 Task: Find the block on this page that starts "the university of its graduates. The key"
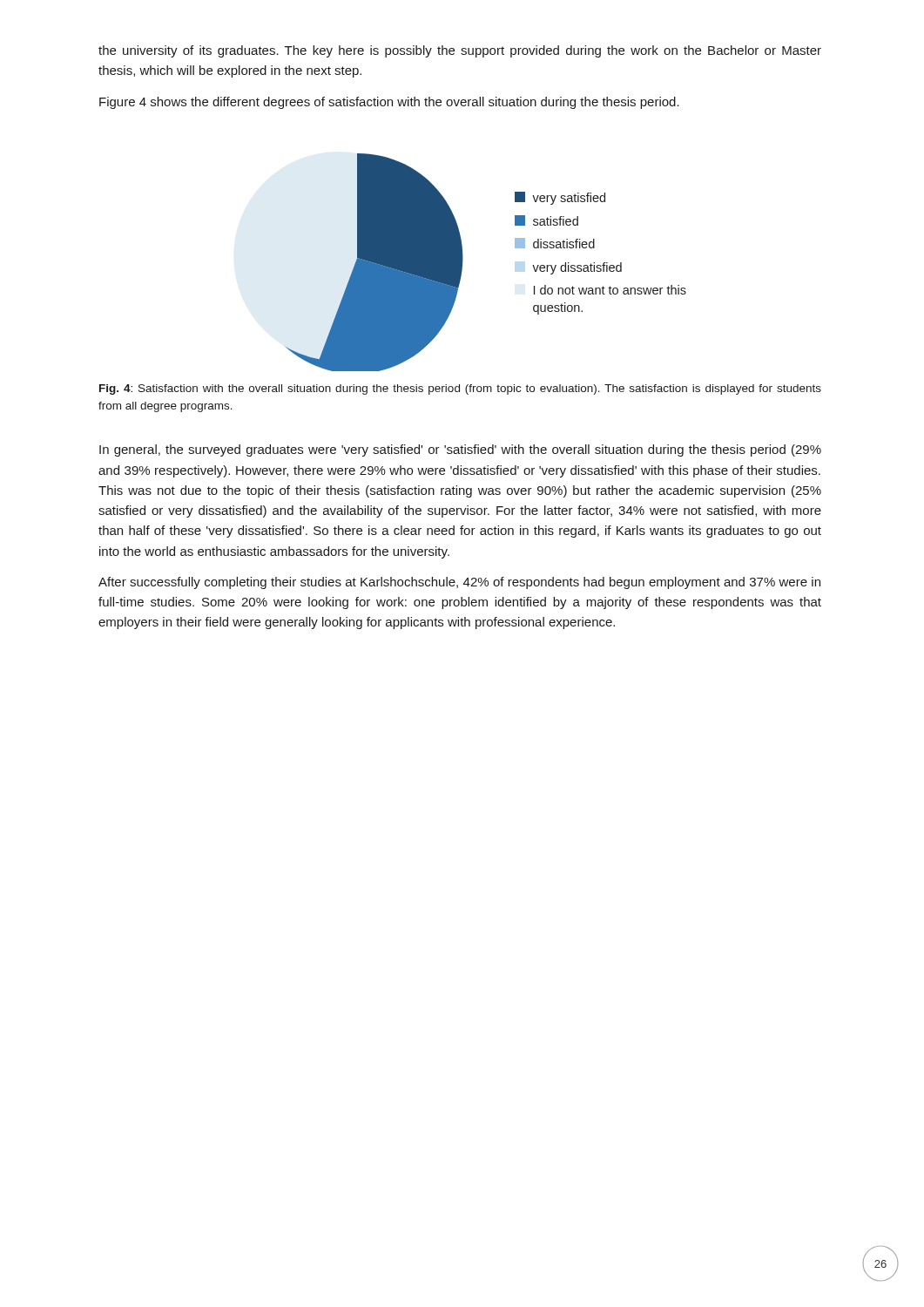point(460,60)
